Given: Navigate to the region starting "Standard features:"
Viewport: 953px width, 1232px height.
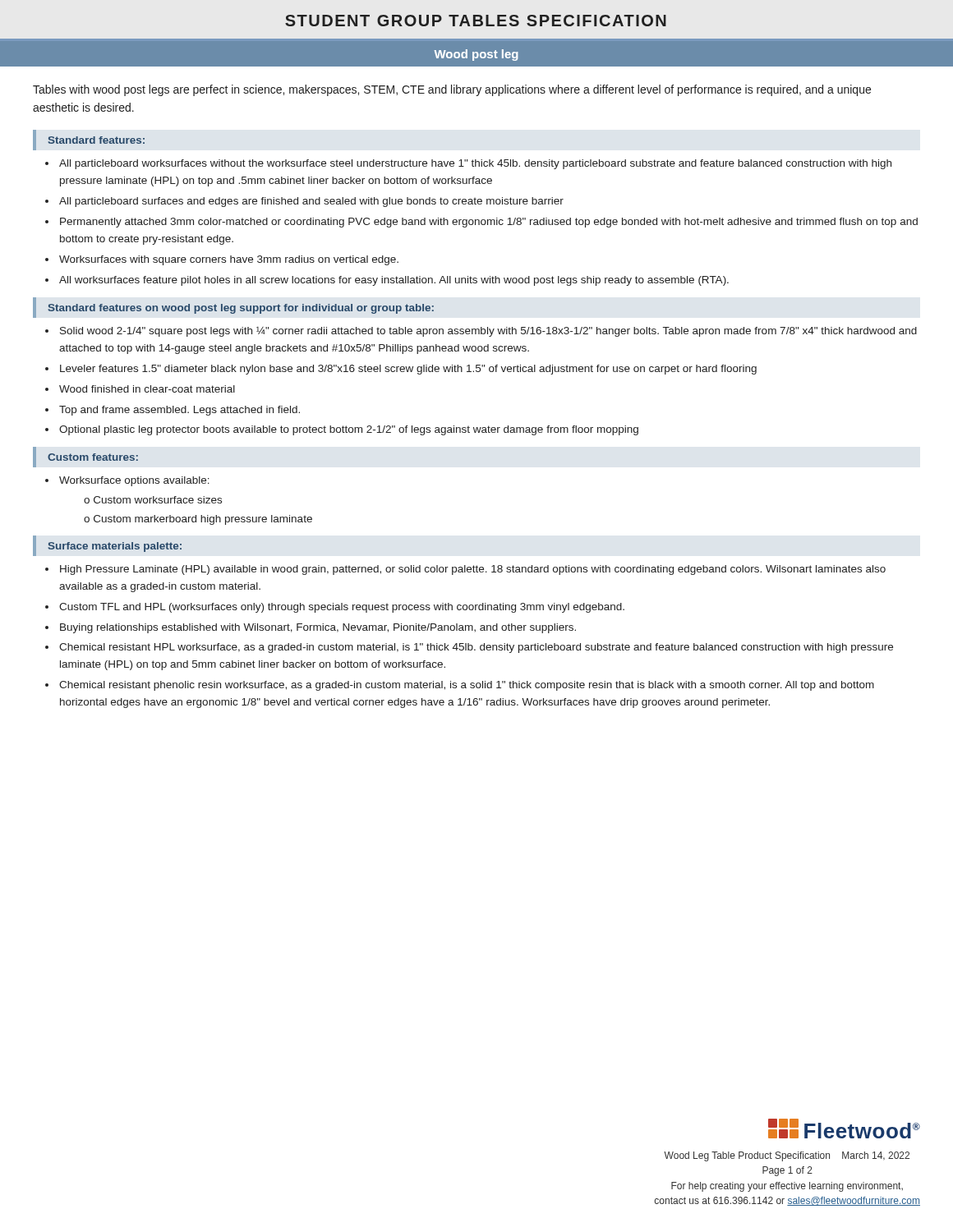Looking at the screenshot, I should [x=97, y=140].
